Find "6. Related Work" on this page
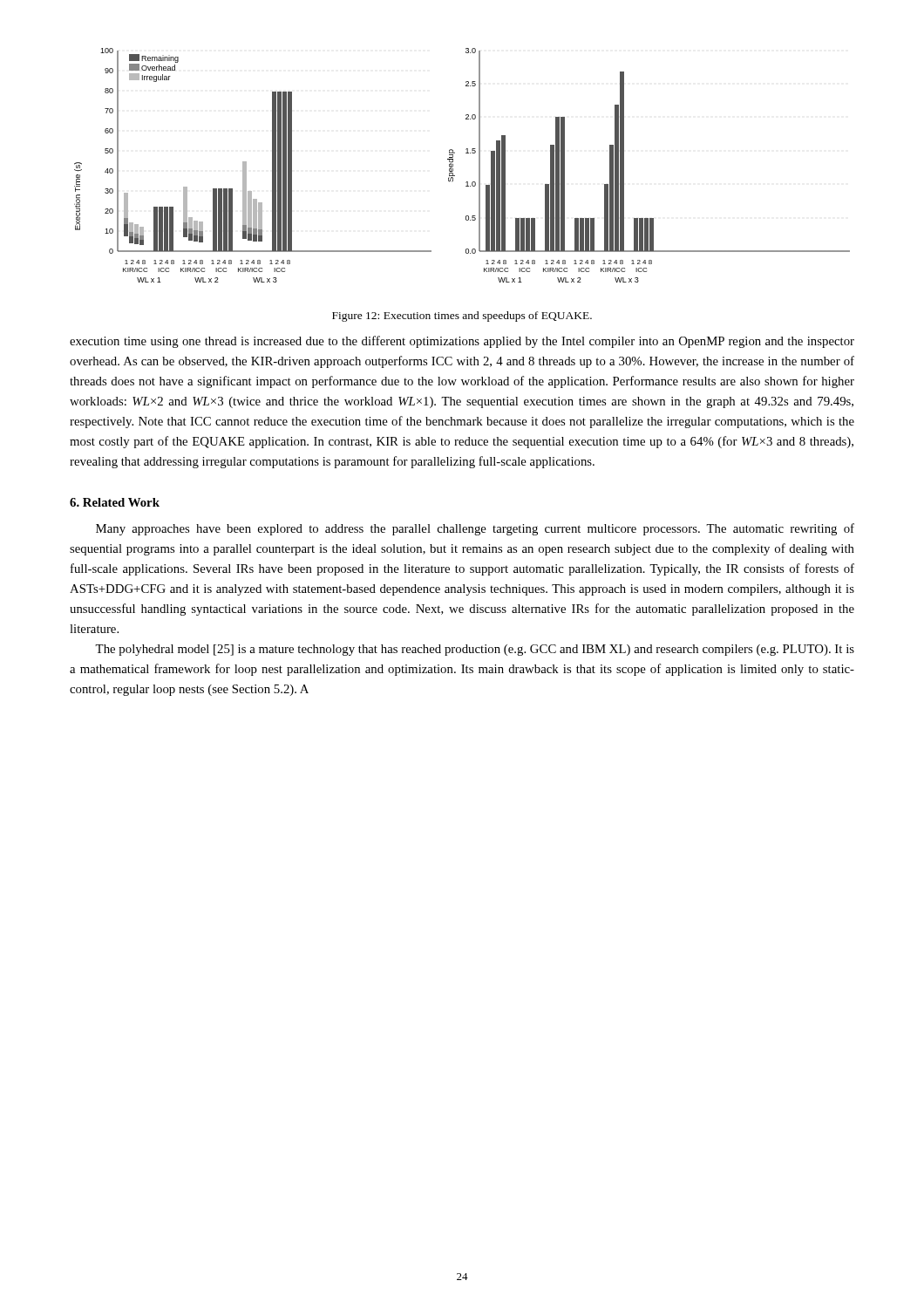 click(x=115, y=503)
